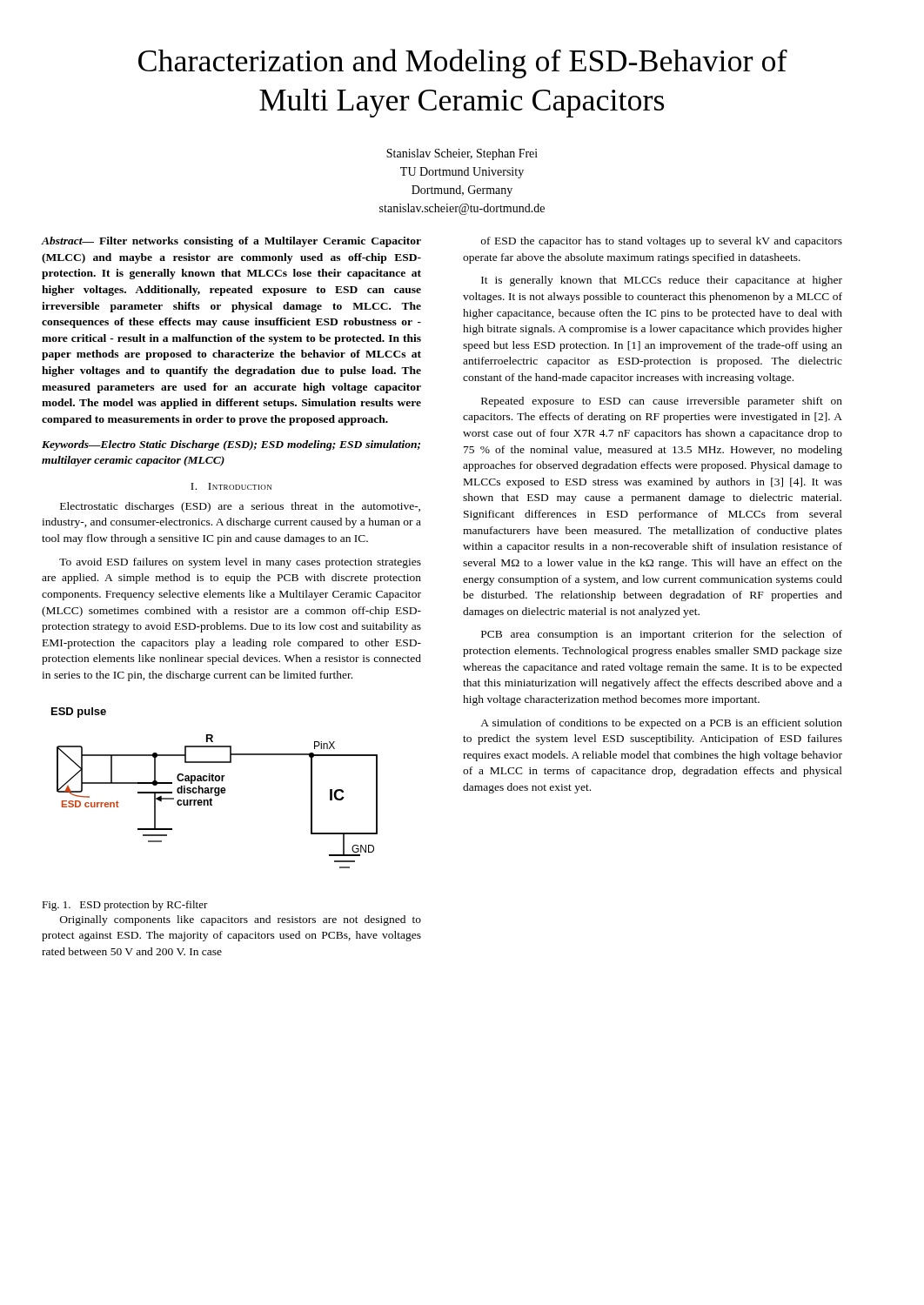Locate the text block that reads "PCB area consumption is an important"
Screen dimensions: 1305x924
pyautogui.click(x=653, y=667)
